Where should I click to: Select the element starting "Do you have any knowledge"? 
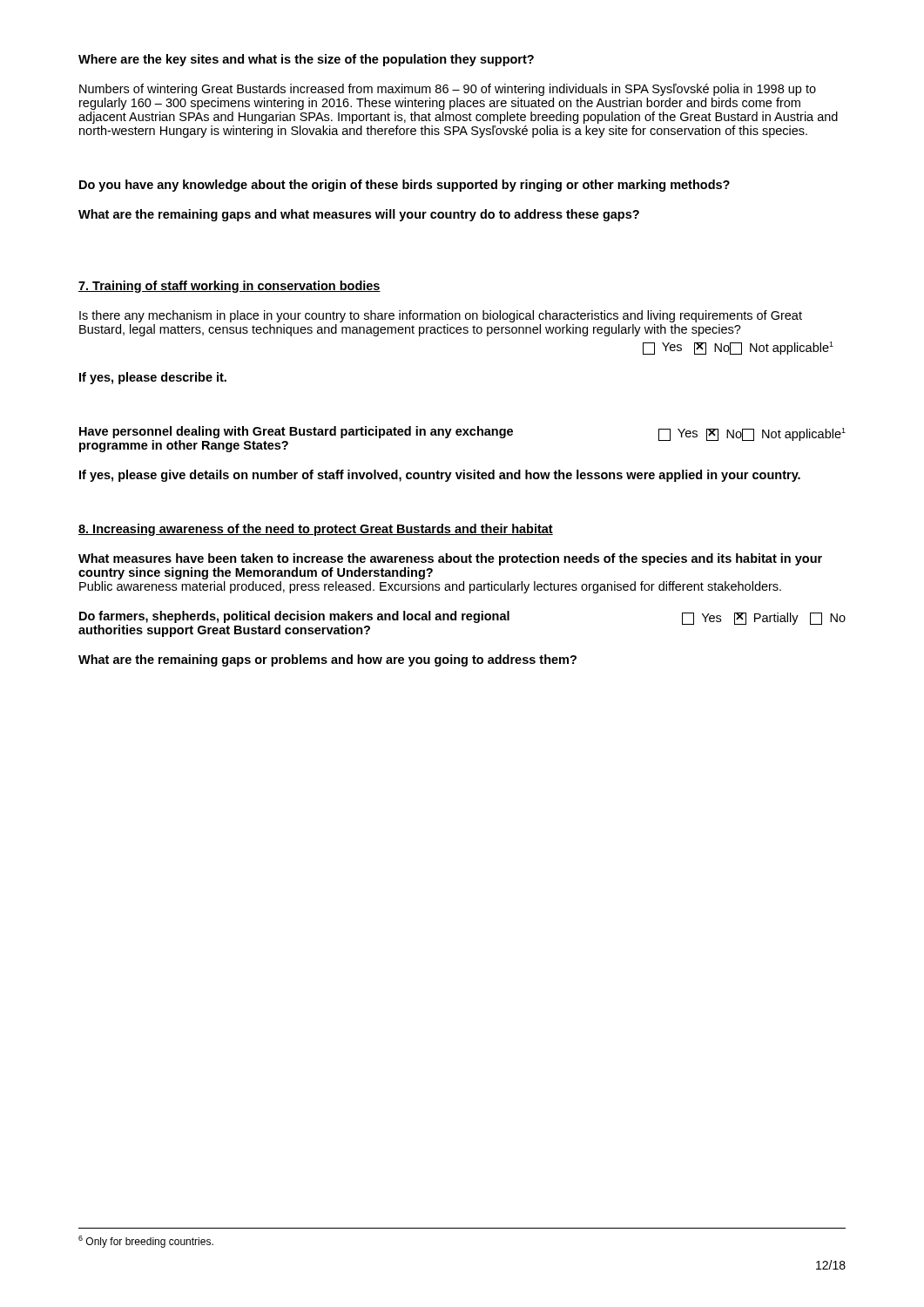click(x=404, y=185)
